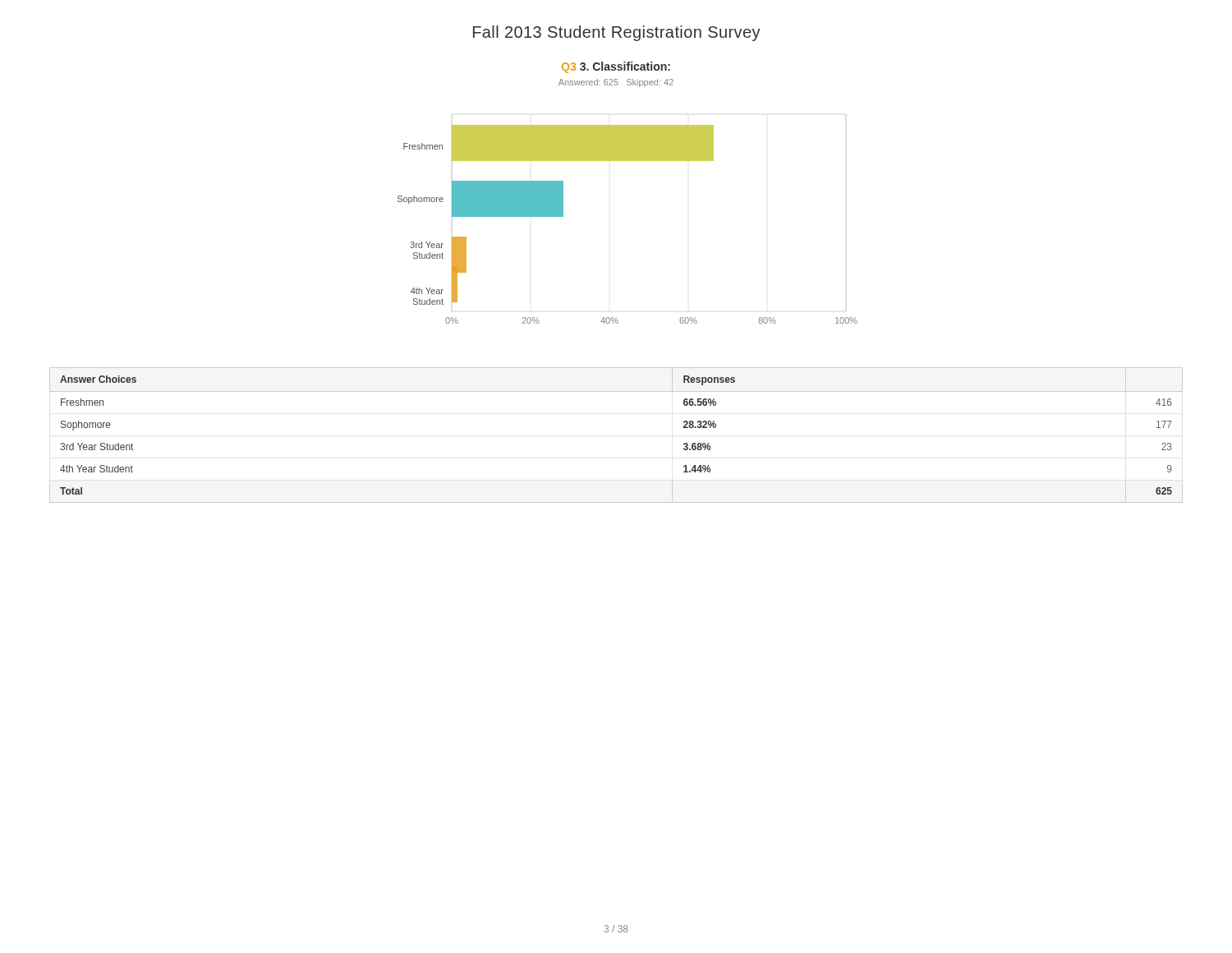Find the table that mentions "Answer Choices"
This screenshot has height=953, width=1232.
click(x=616, y=435)
